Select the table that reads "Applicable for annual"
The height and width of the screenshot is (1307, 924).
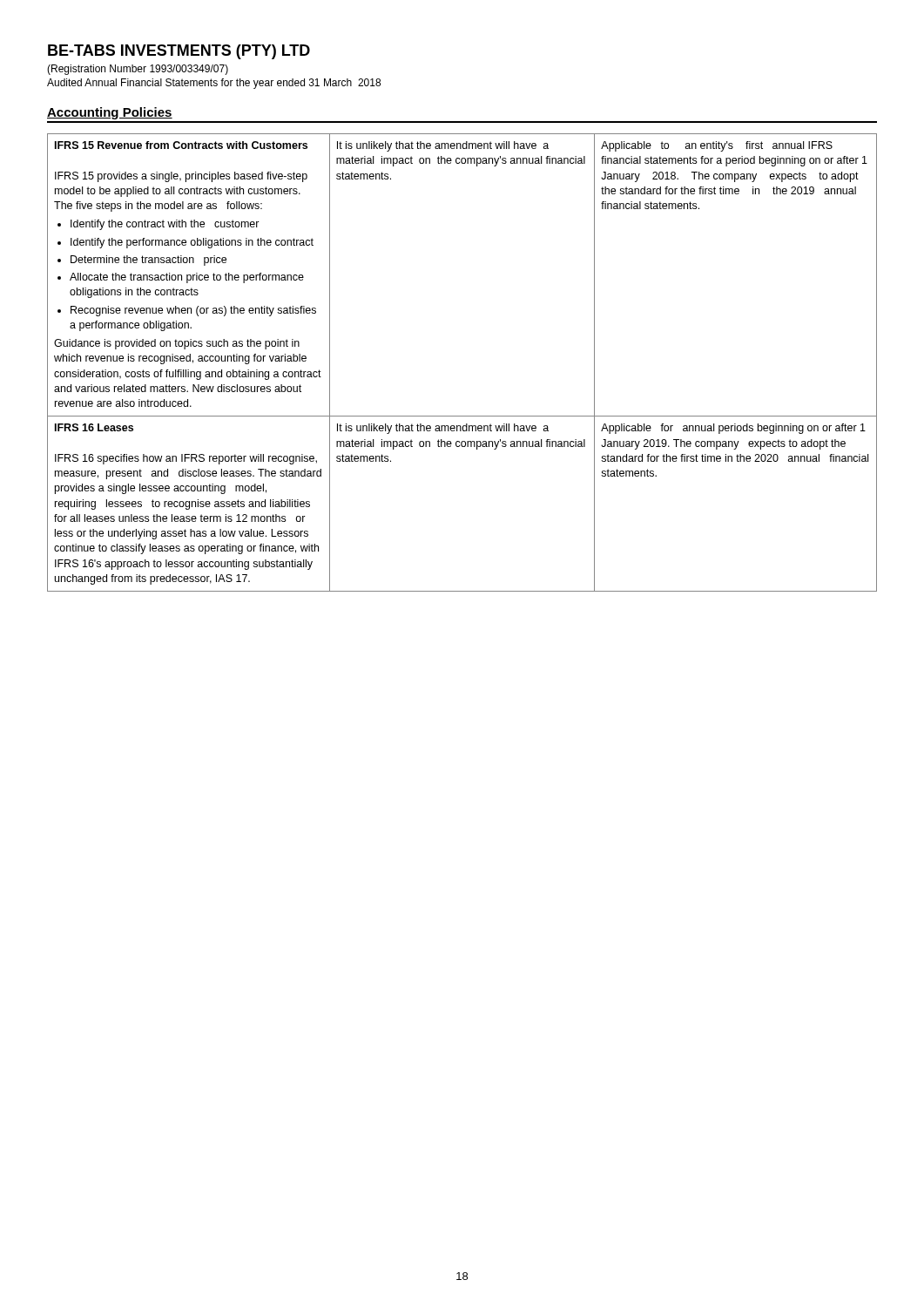462,362
